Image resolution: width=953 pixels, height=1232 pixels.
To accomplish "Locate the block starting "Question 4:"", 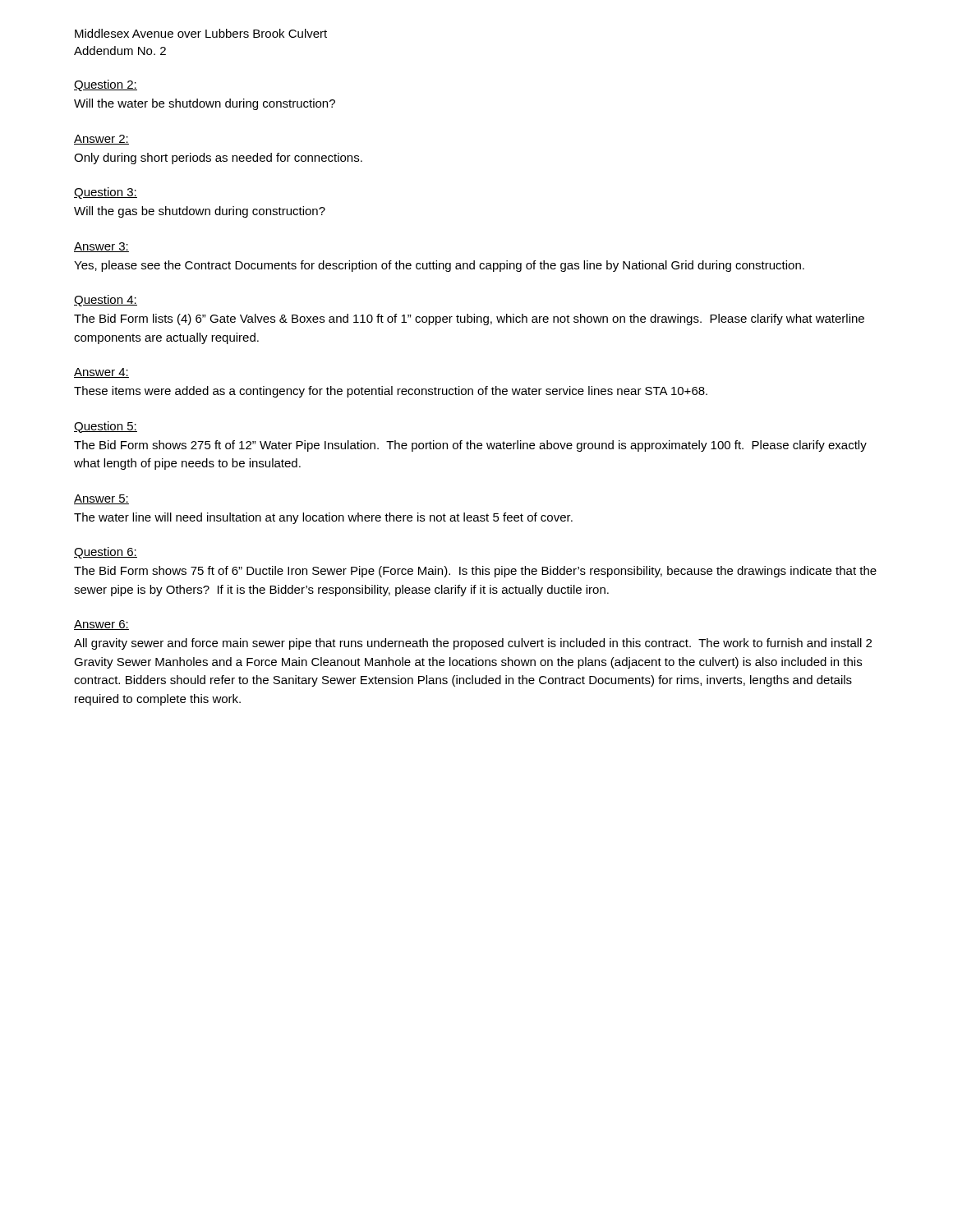I will (106, 301).
